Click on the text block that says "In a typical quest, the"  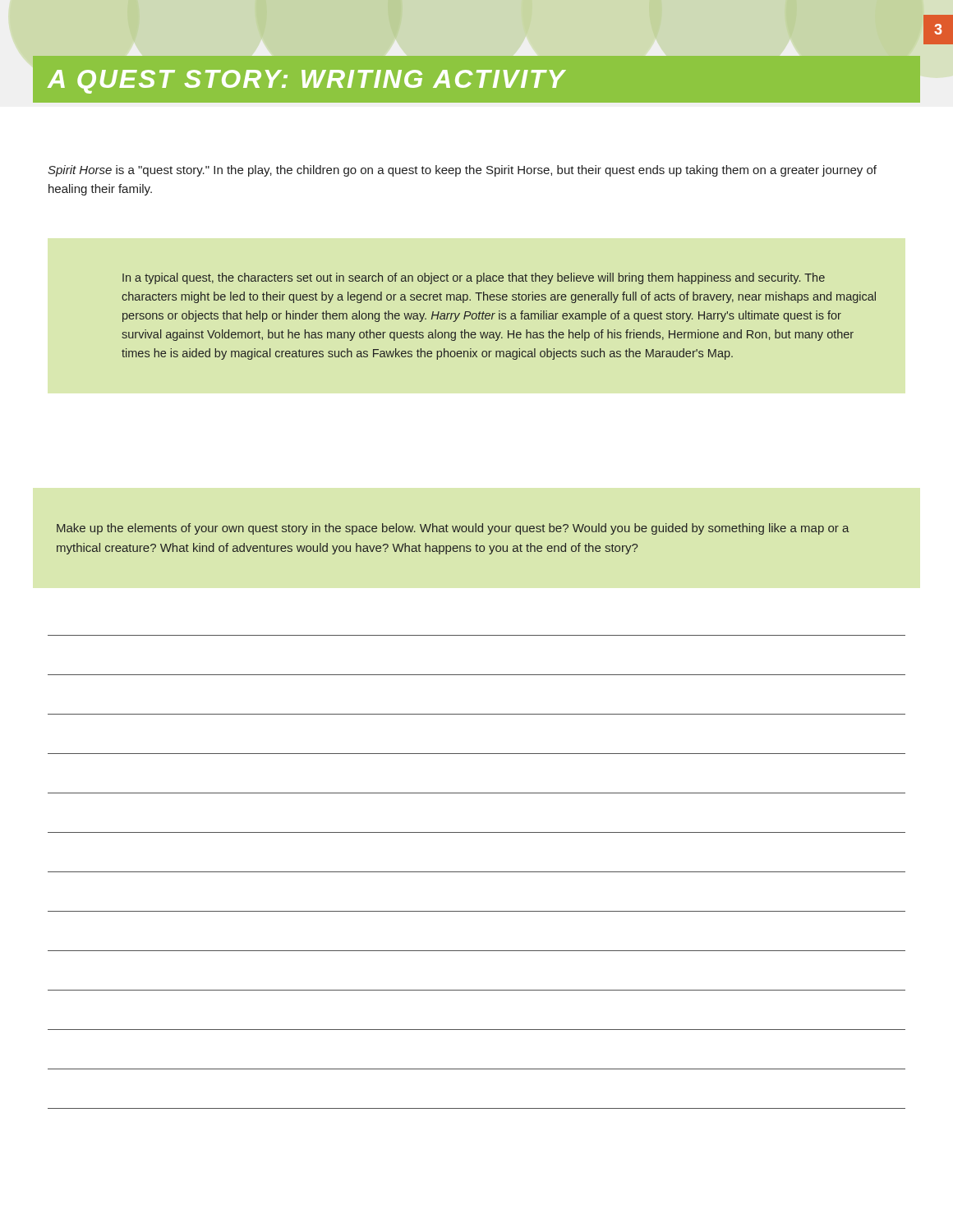[501, 316]
